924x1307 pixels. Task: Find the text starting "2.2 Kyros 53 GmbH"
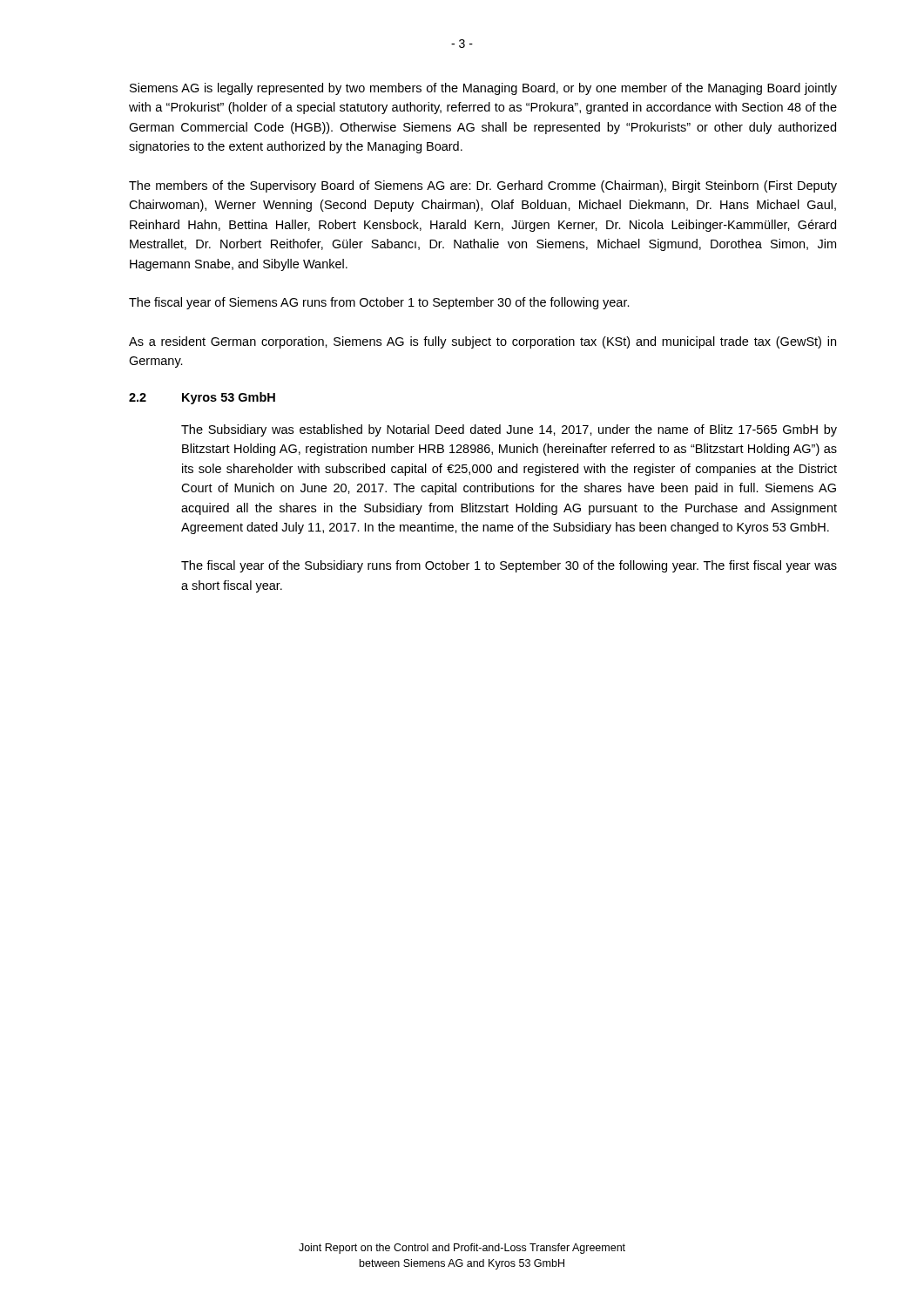tap(202, 397)
